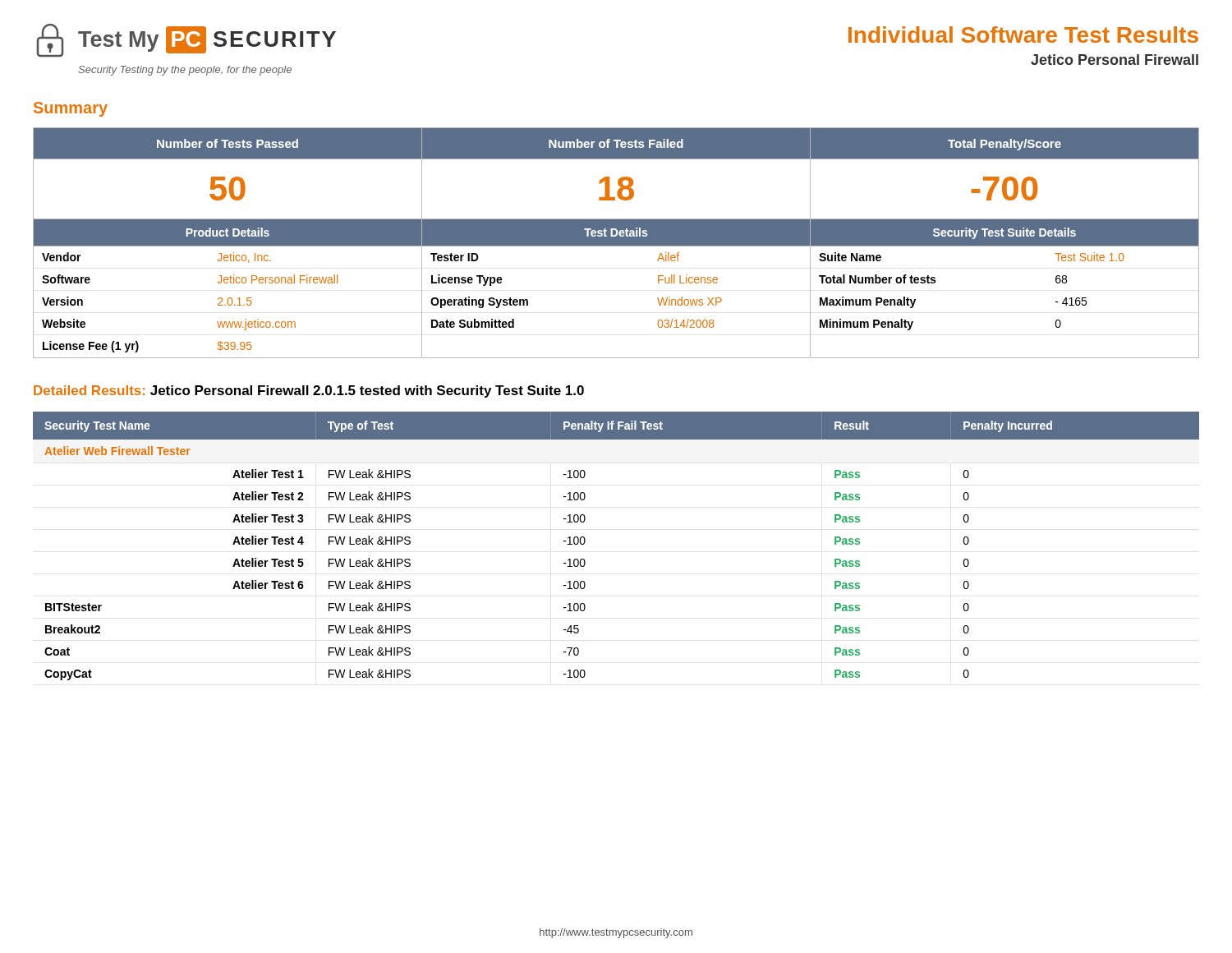The height and width of the screenshot is (953, 1232).
Task: Find the text starting "Detailed Results: Jetico Personal Firewall 2.0.1.5"
Action: click(309, 391)
